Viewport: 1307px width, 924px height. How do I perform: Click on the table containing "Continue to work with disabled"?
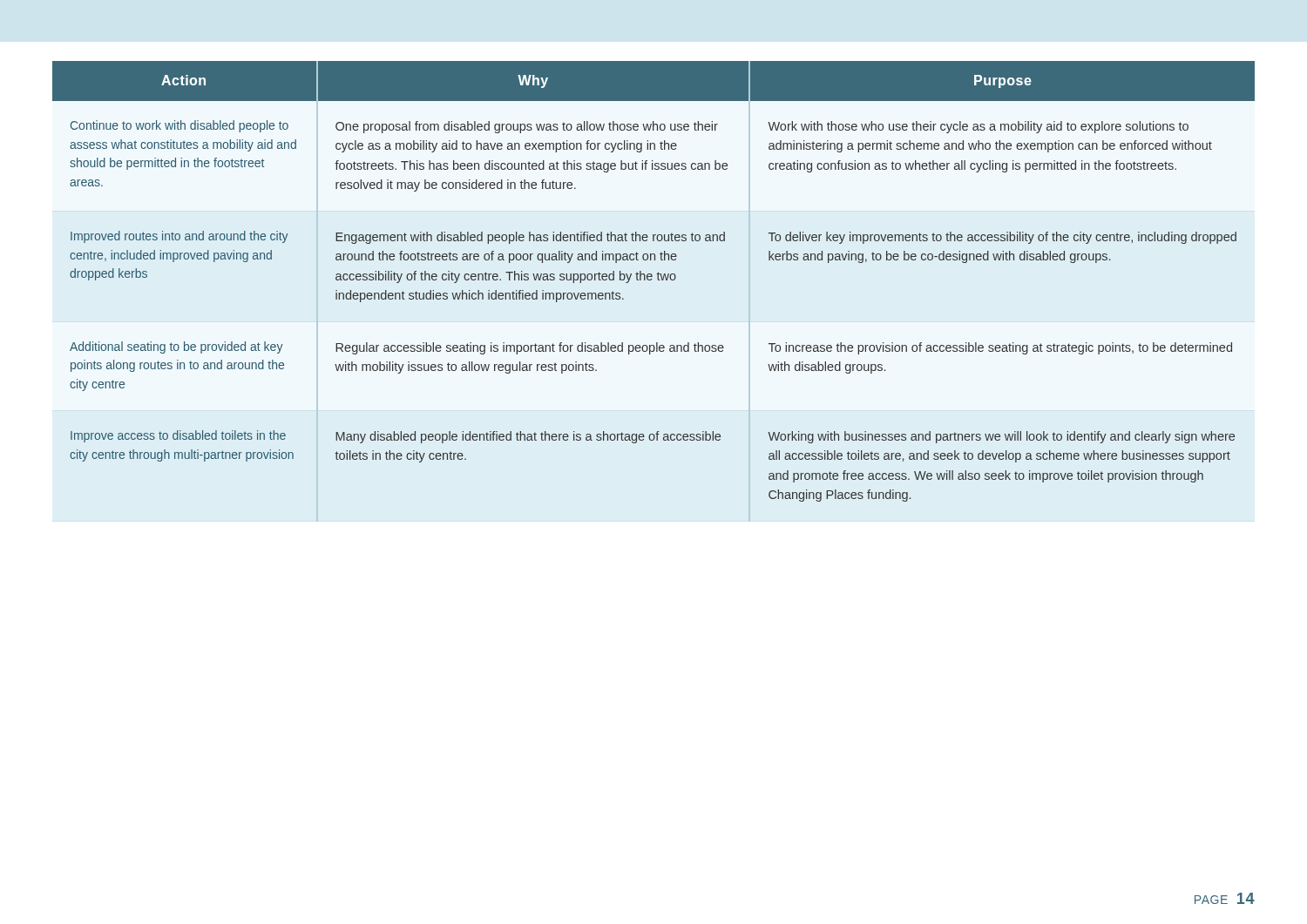point(654,291)
